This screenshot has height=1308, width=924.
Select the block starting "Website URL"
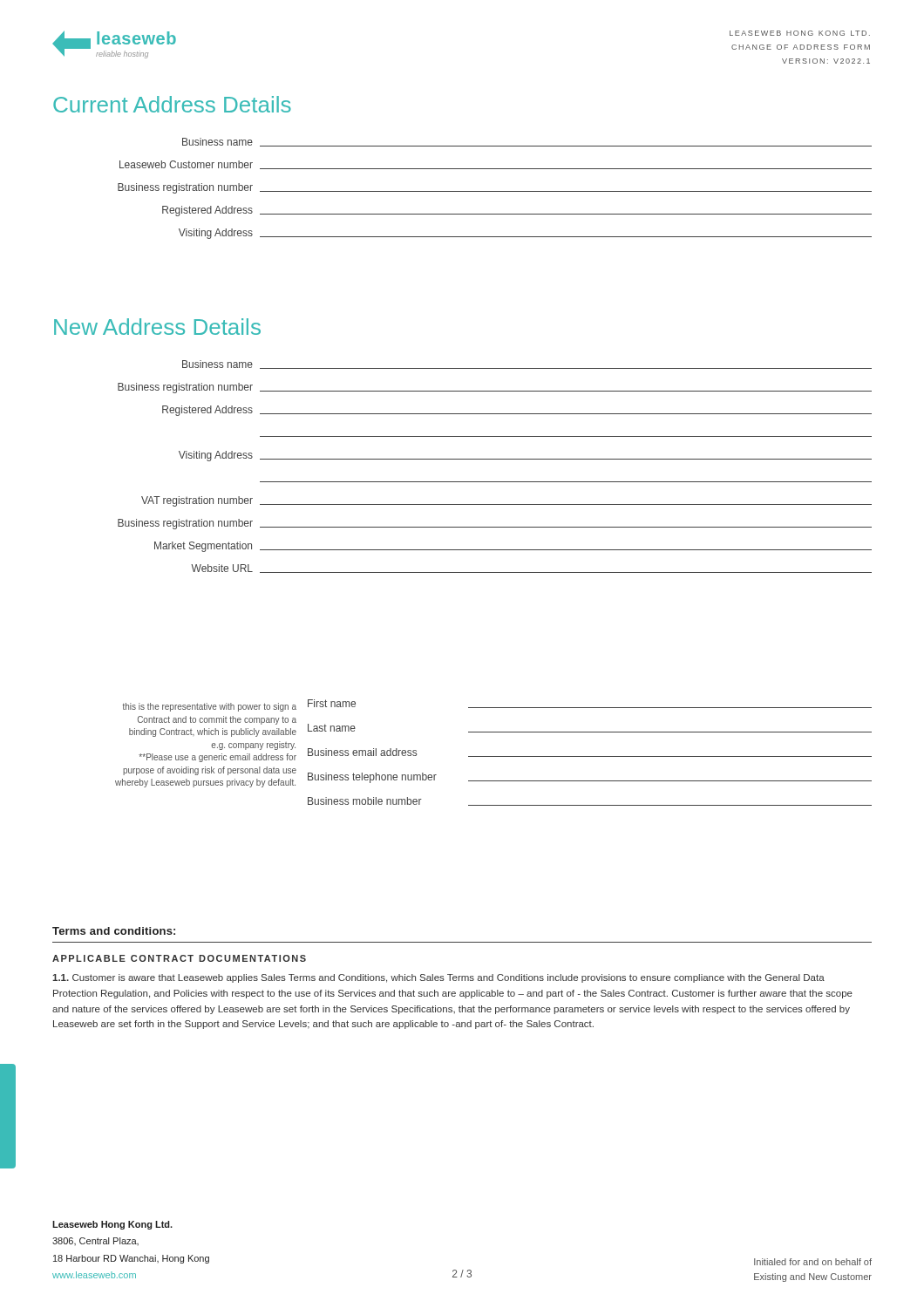[x=462, y=569]
